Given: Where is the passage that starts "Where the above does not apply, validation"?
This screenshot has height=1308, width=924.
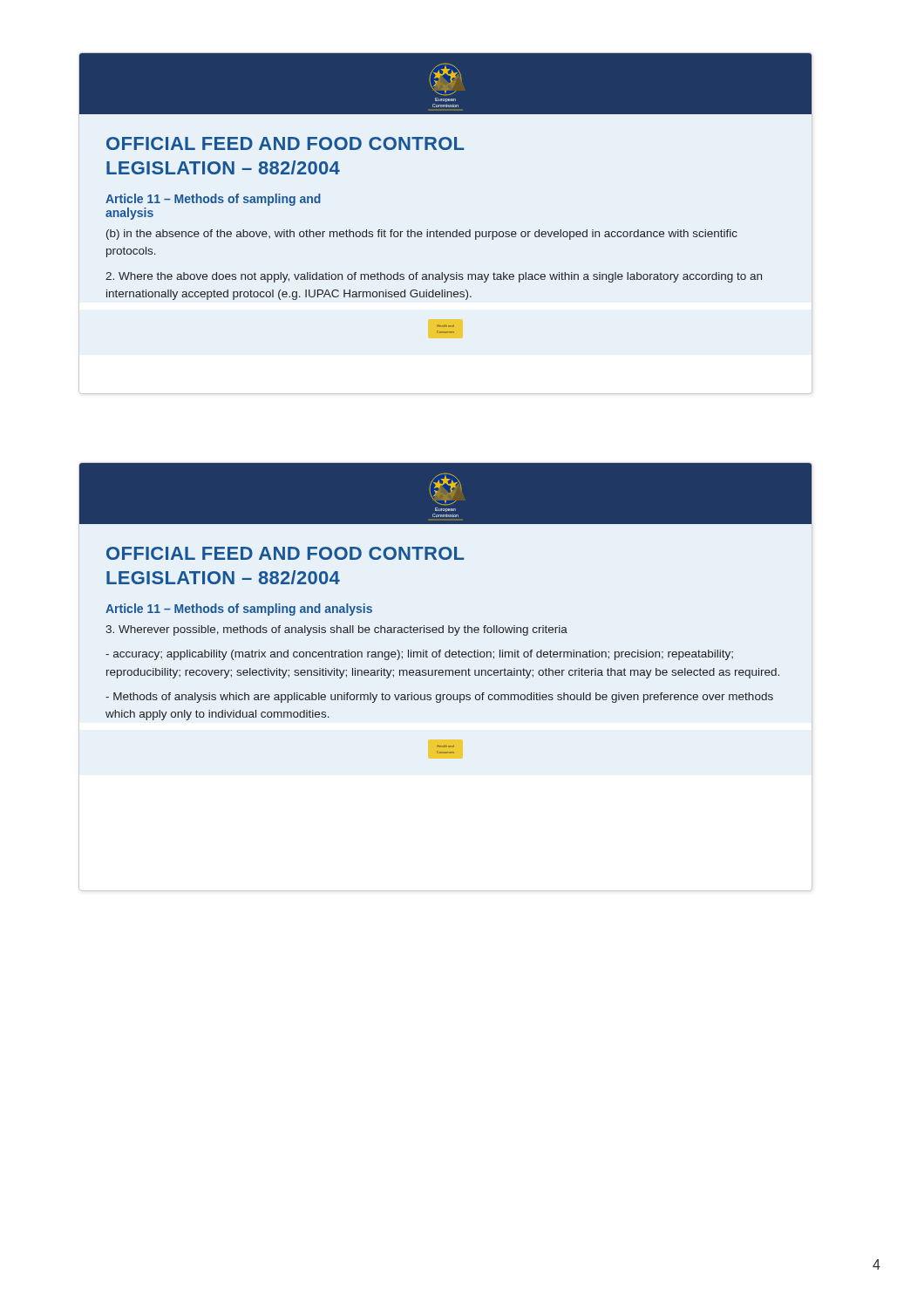Looking at the screenshot, I should pyautogui.click(x=445, y=285).
